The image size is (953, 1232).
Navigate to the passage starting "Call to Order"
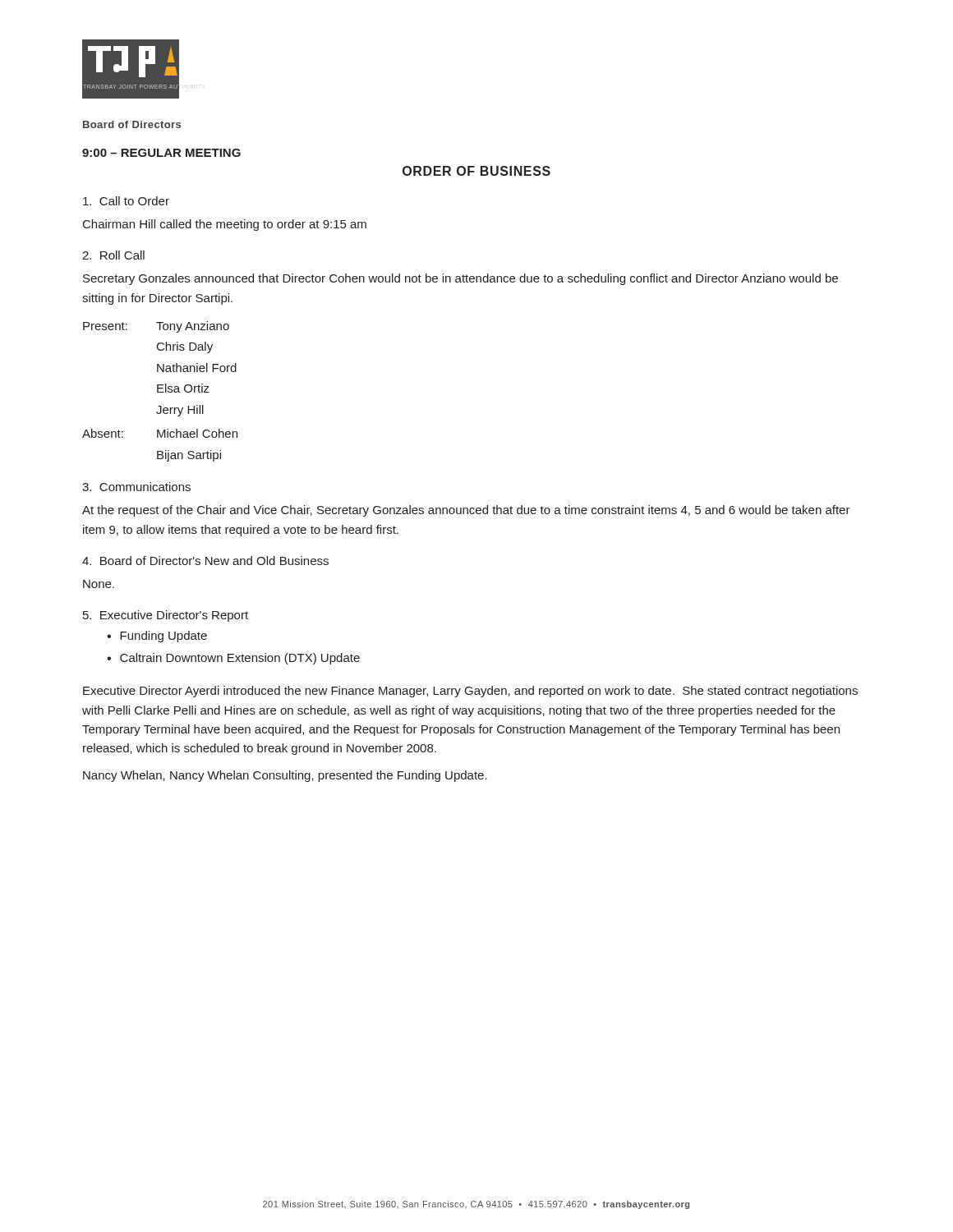coord(126,201)
